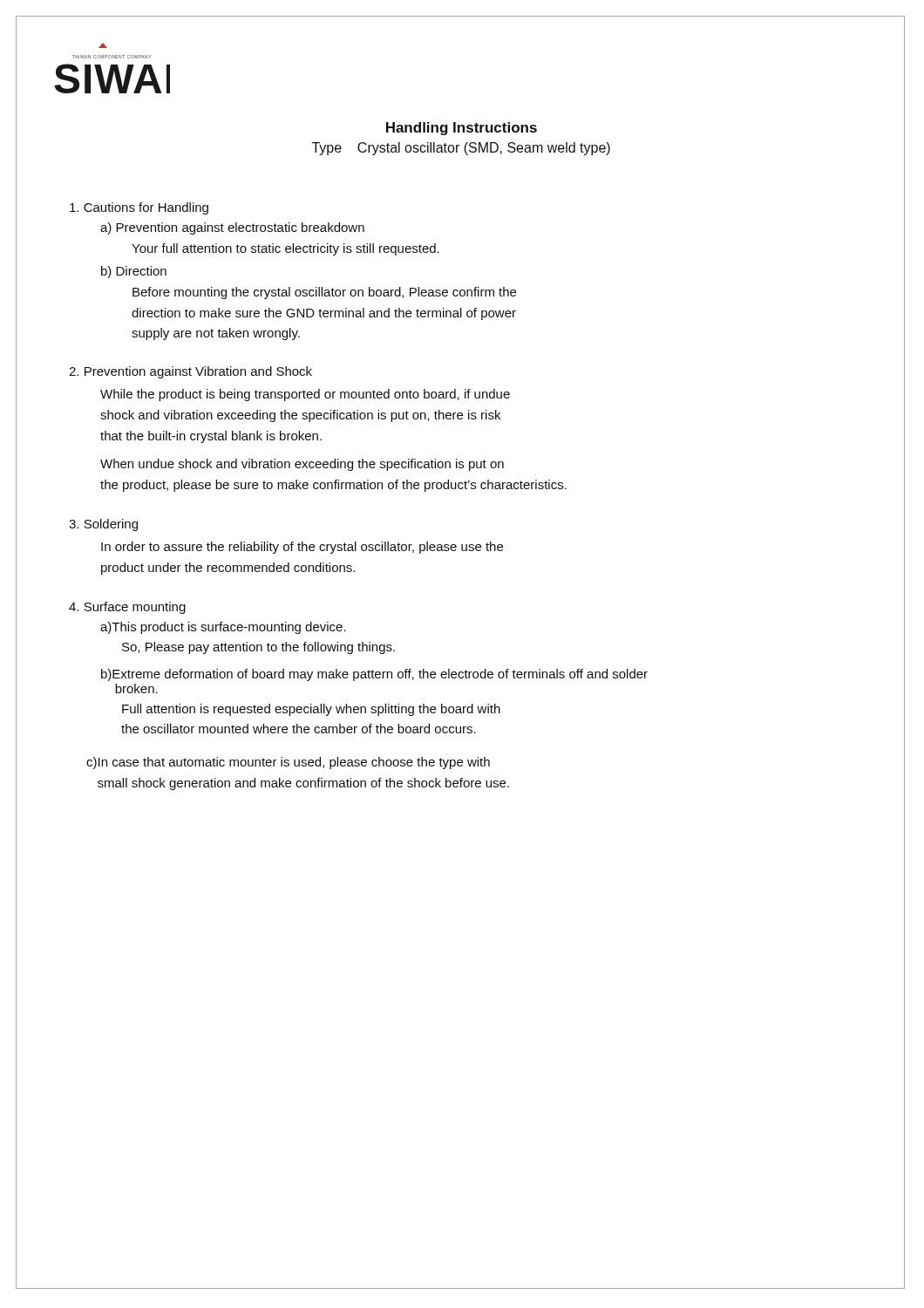Find the element starting "So, Please pay attention to the"

coord(259,647)
